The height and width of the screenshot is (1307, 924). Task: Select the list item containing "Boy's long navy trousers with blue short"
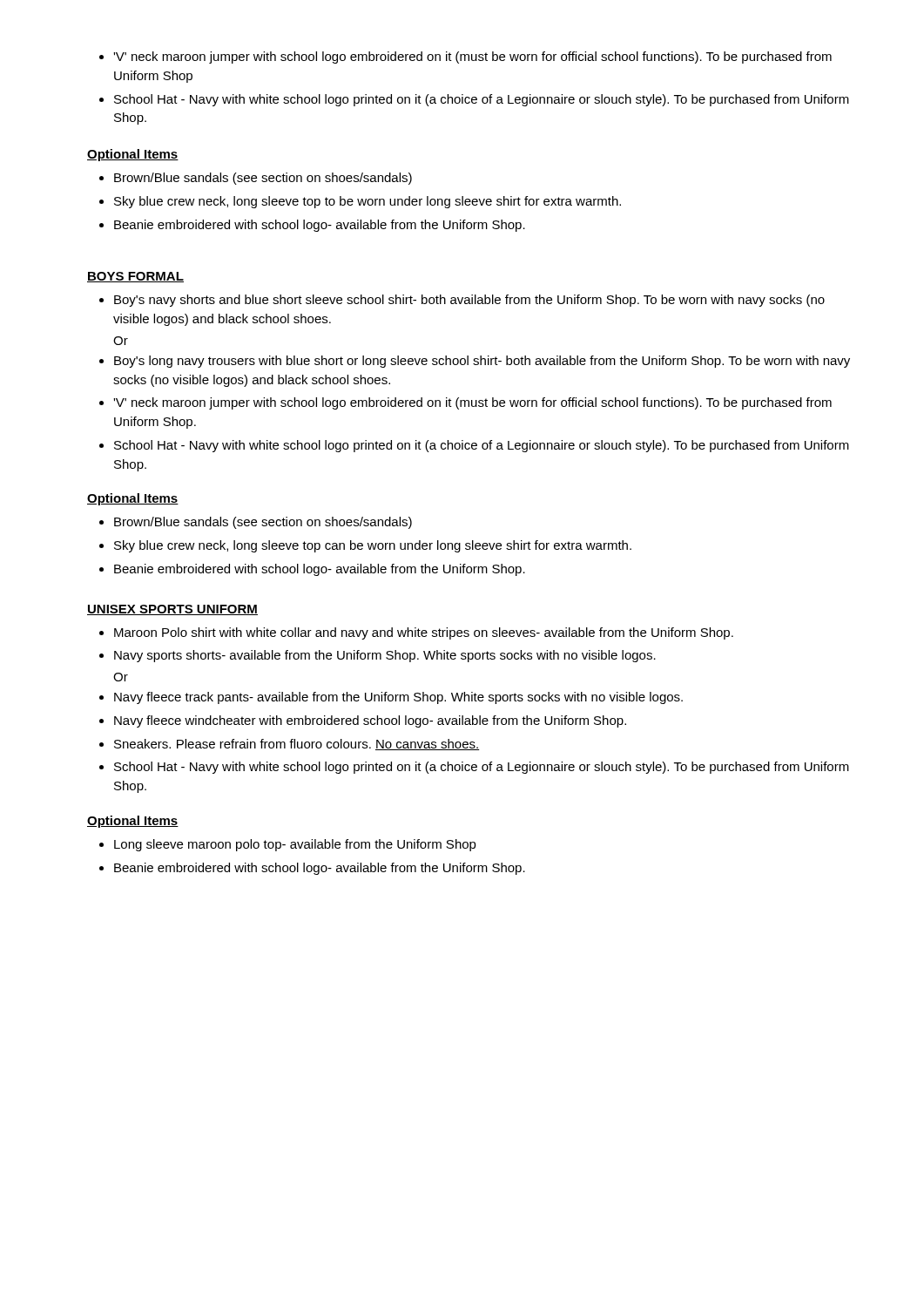pyautogui.click(x=471, y=370)
